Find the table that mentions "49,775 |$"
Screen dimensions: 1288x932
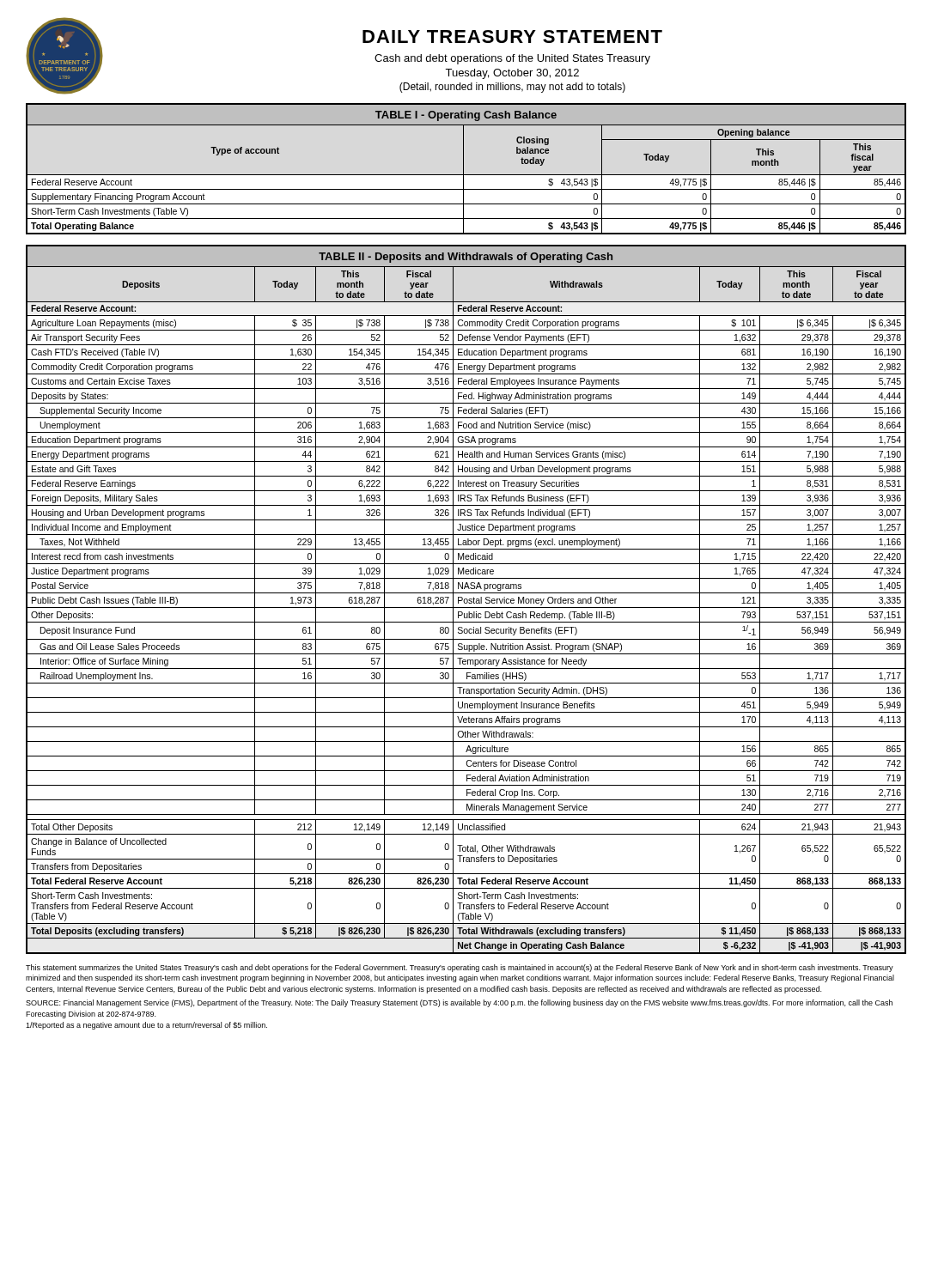pyautogui.click(x=466, y=169)
